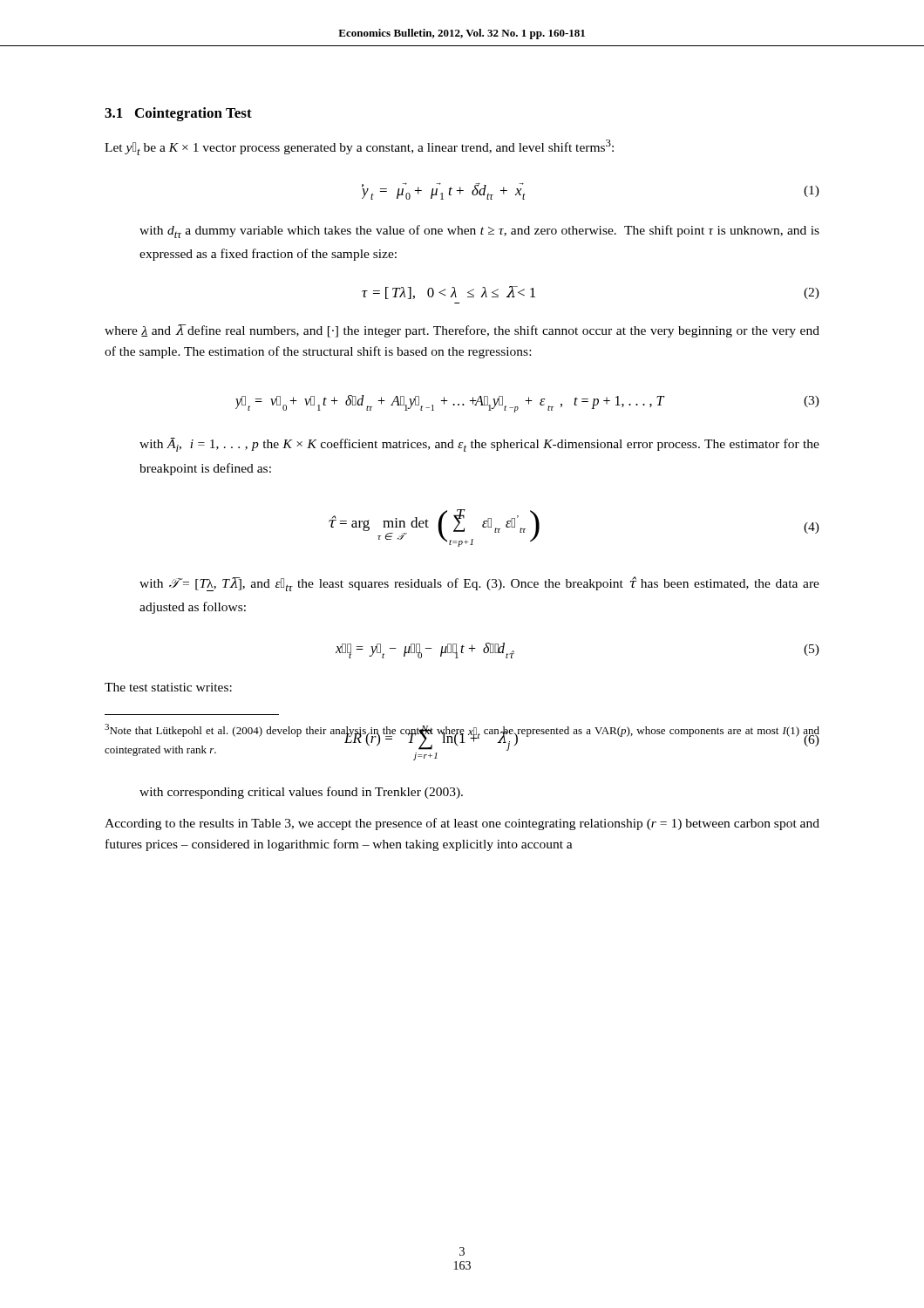The width and height of the screenshot is (924, 1308).
Task: Locate the text containing "The test statistic writes:"
Action: click(169, 686)
